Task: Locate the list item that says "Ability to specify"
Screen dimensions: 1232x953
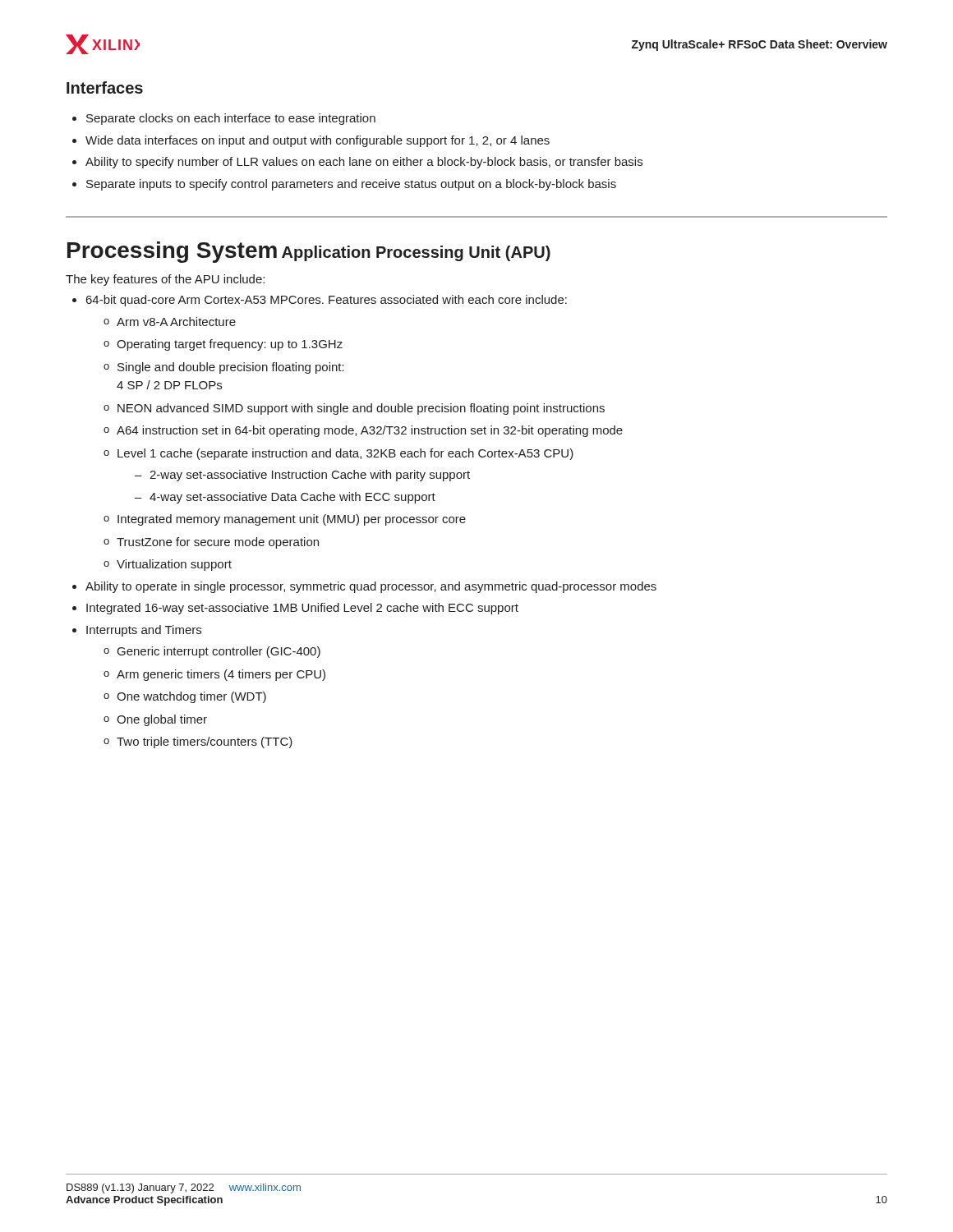Action: point(486,162)
